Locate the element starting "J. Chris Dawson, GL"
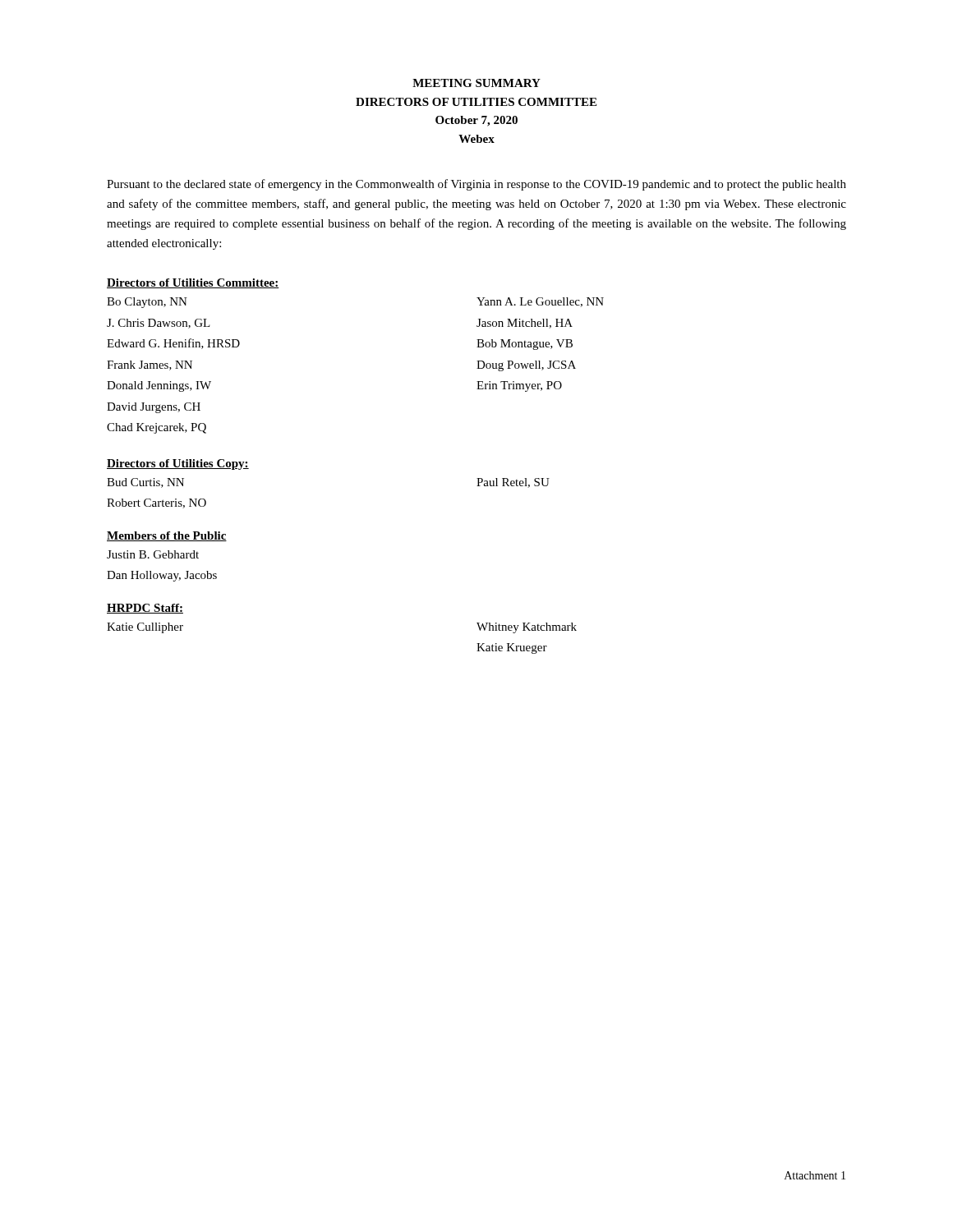 click(x=159, y=322)
